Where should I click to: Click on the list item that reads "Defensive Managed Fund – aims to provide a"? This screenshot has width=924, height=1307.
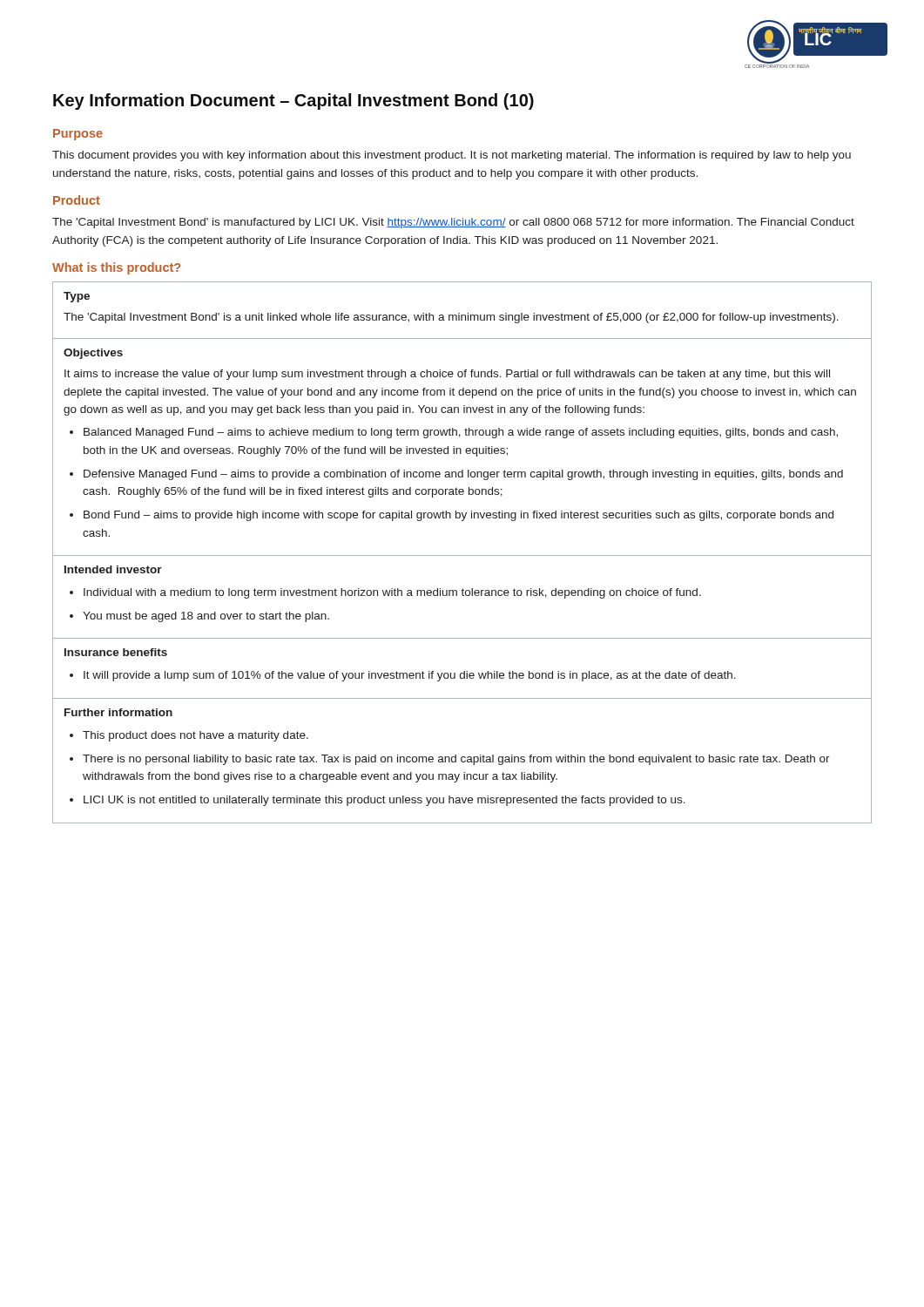coord(463,482)
